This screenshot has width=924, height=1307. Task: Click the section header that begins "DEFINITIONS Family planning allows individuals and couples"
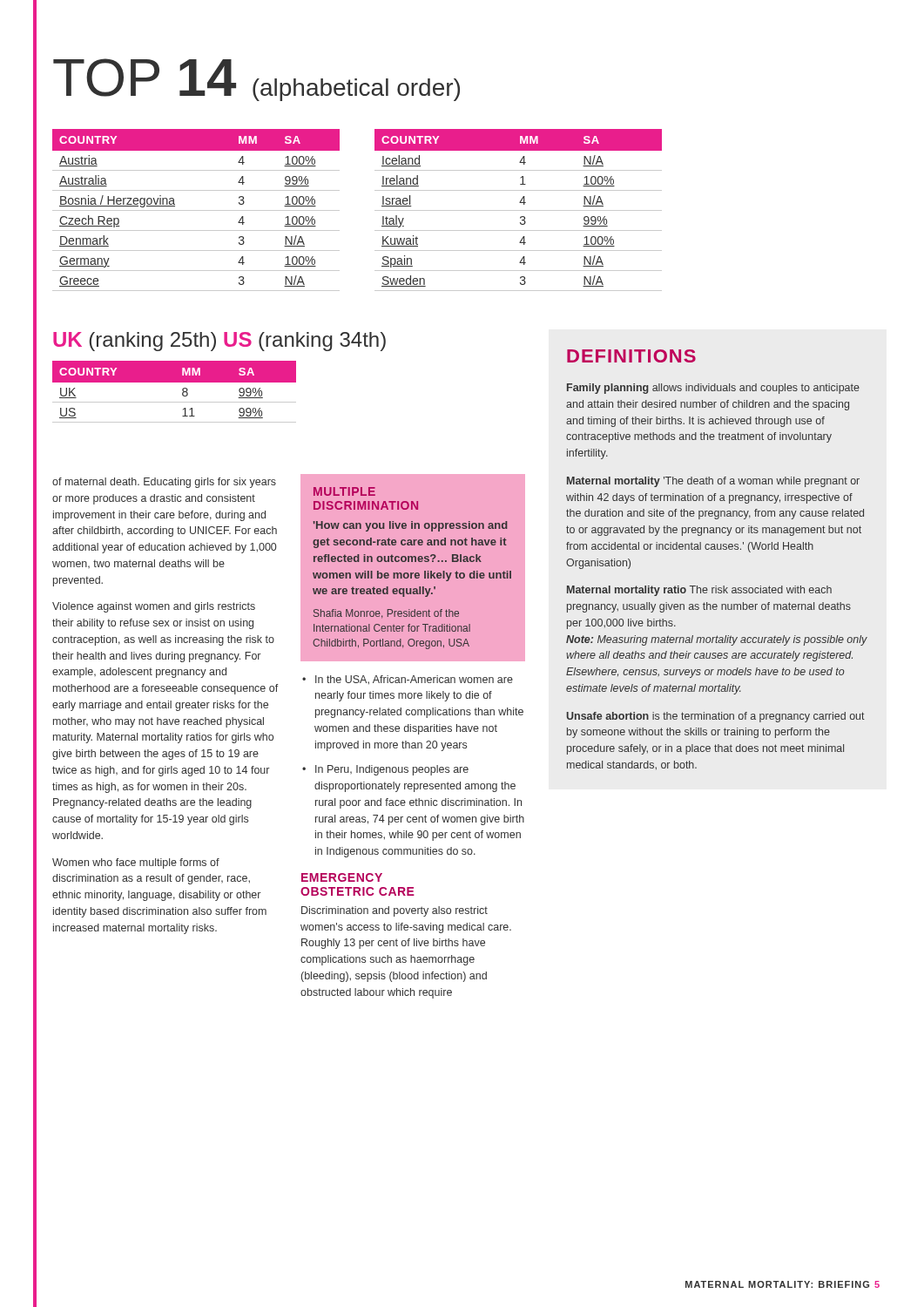(718, 559)
